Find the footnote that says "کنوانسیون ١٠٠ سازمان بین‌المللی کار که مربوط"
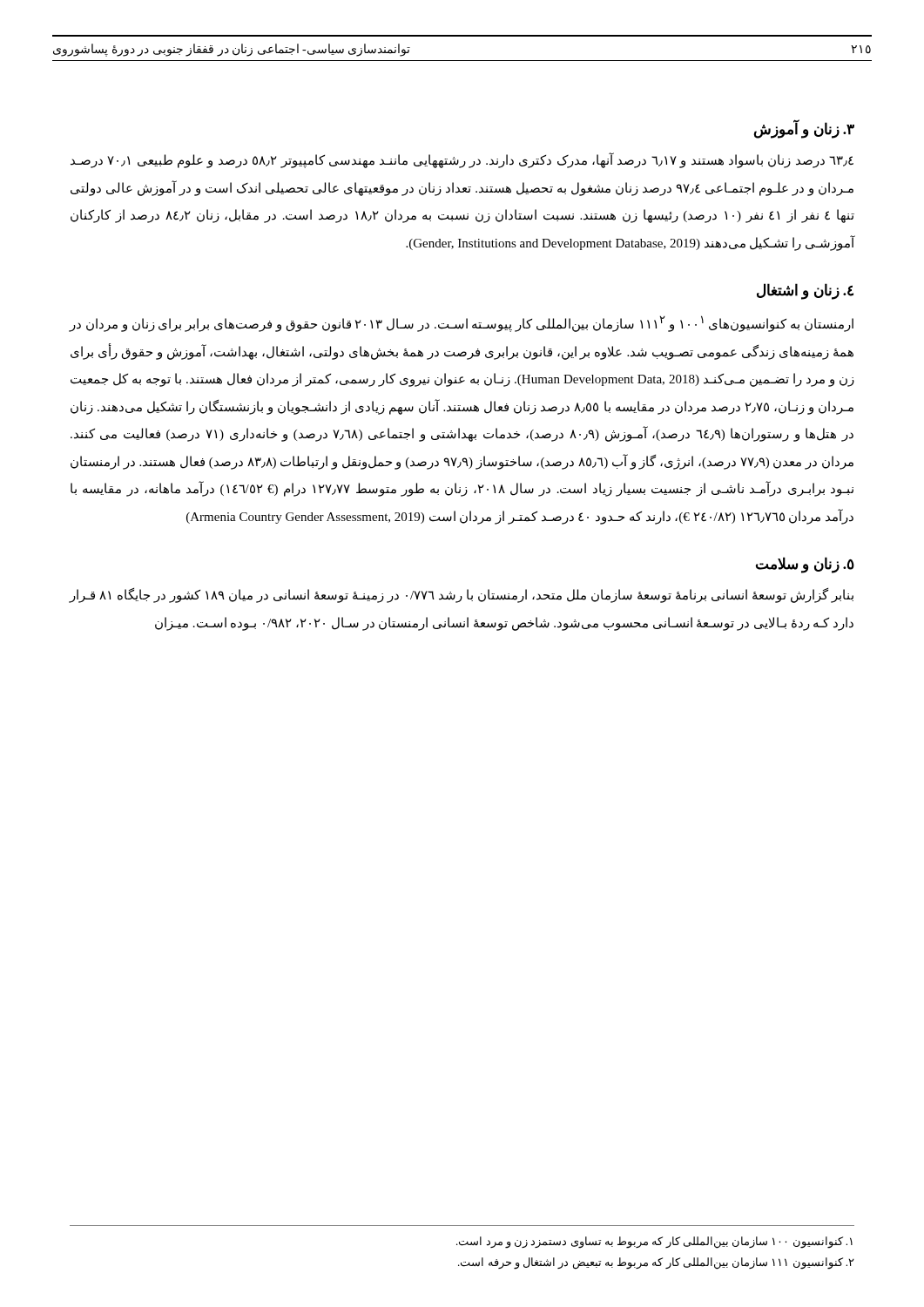The height and width of the screenshot is (1307, 924). point(655,1241)
